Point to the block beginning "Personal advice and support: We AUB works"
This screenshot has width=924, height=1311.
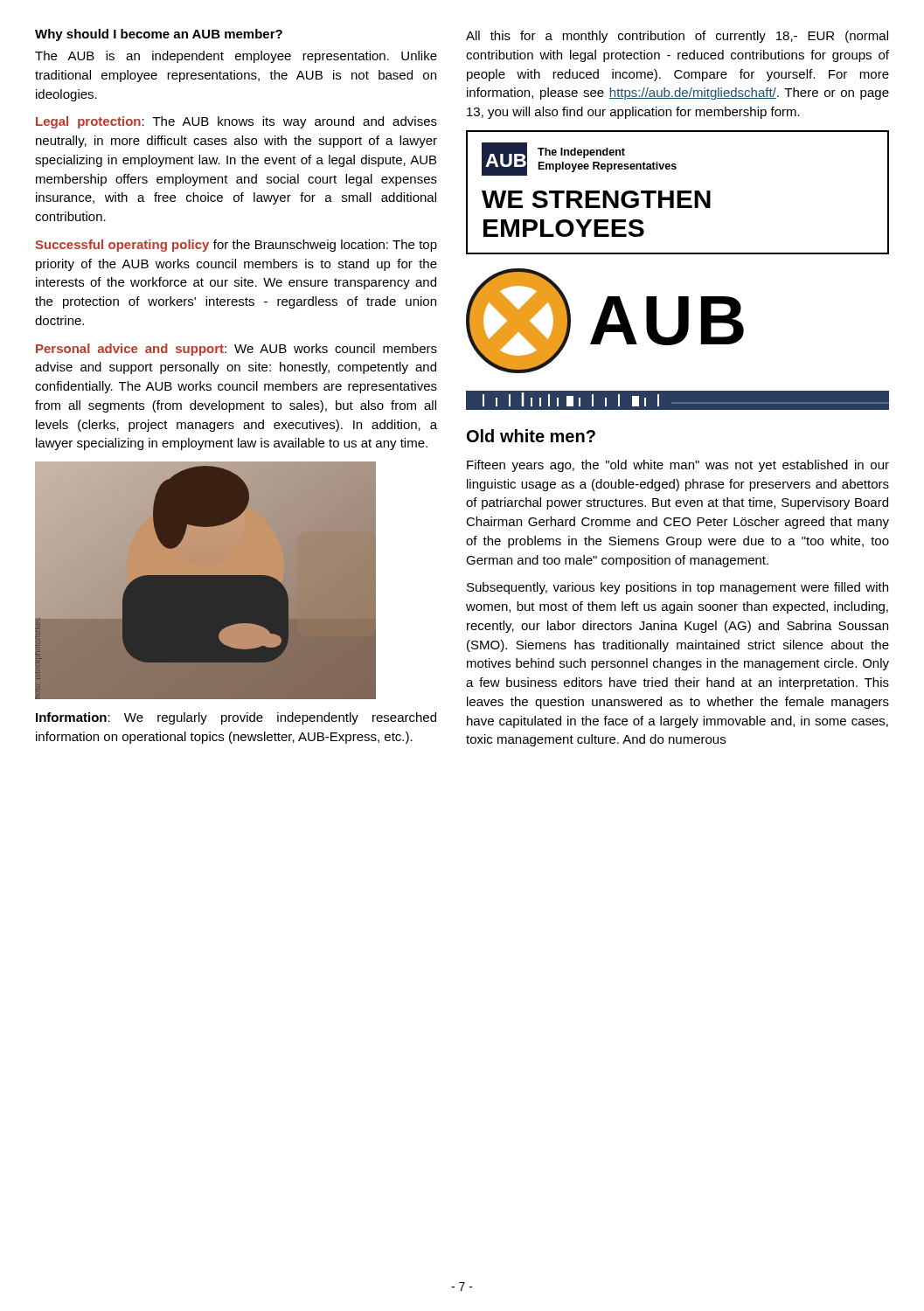click(x=236, y=395)
